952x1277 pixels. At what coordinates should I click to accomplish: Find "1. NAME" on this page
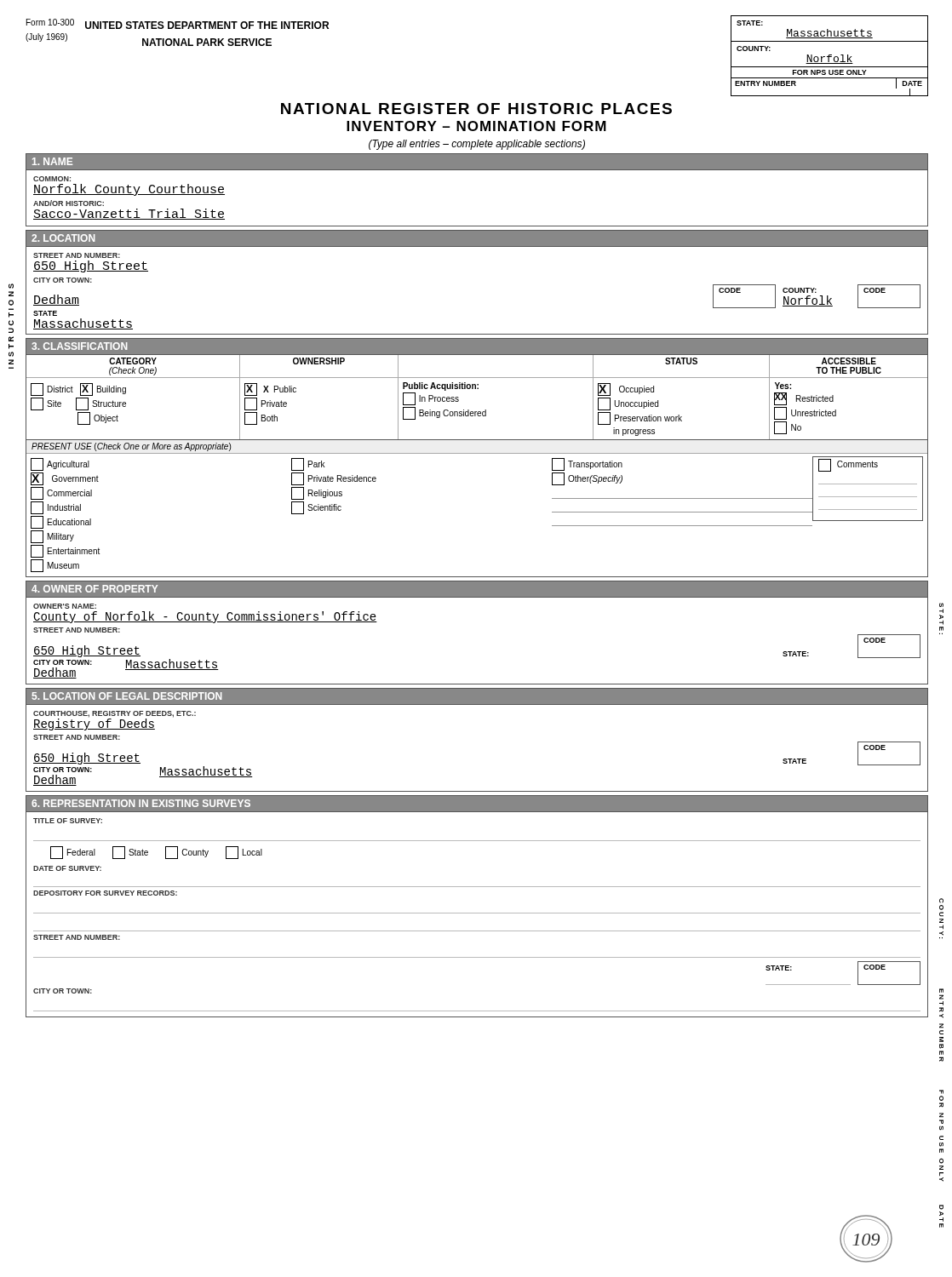52,162
